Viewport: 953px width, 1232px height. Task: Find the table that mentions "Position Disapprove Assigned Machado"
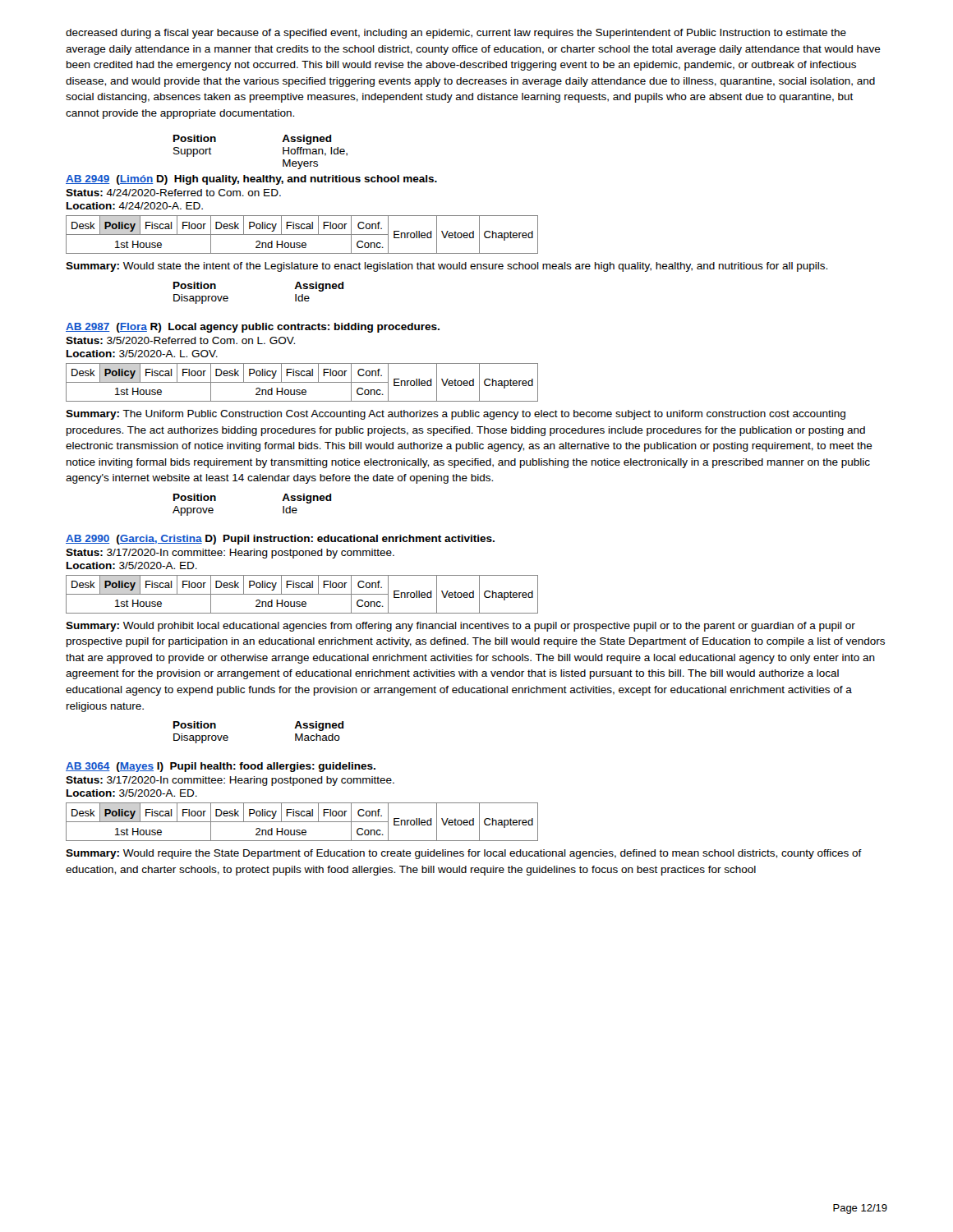click(530, 731)
